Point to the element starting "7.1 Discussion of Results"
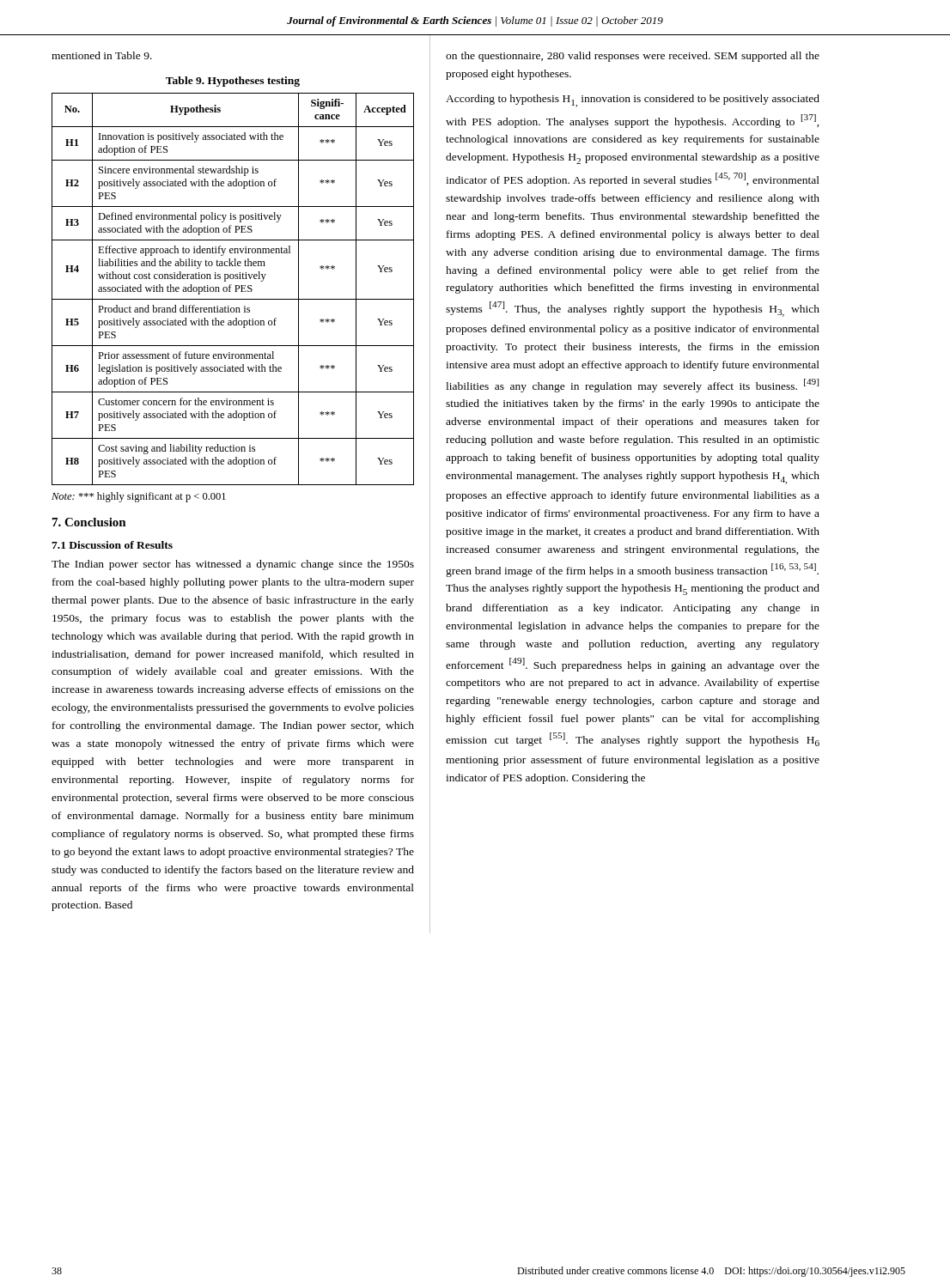 point(112,545)
